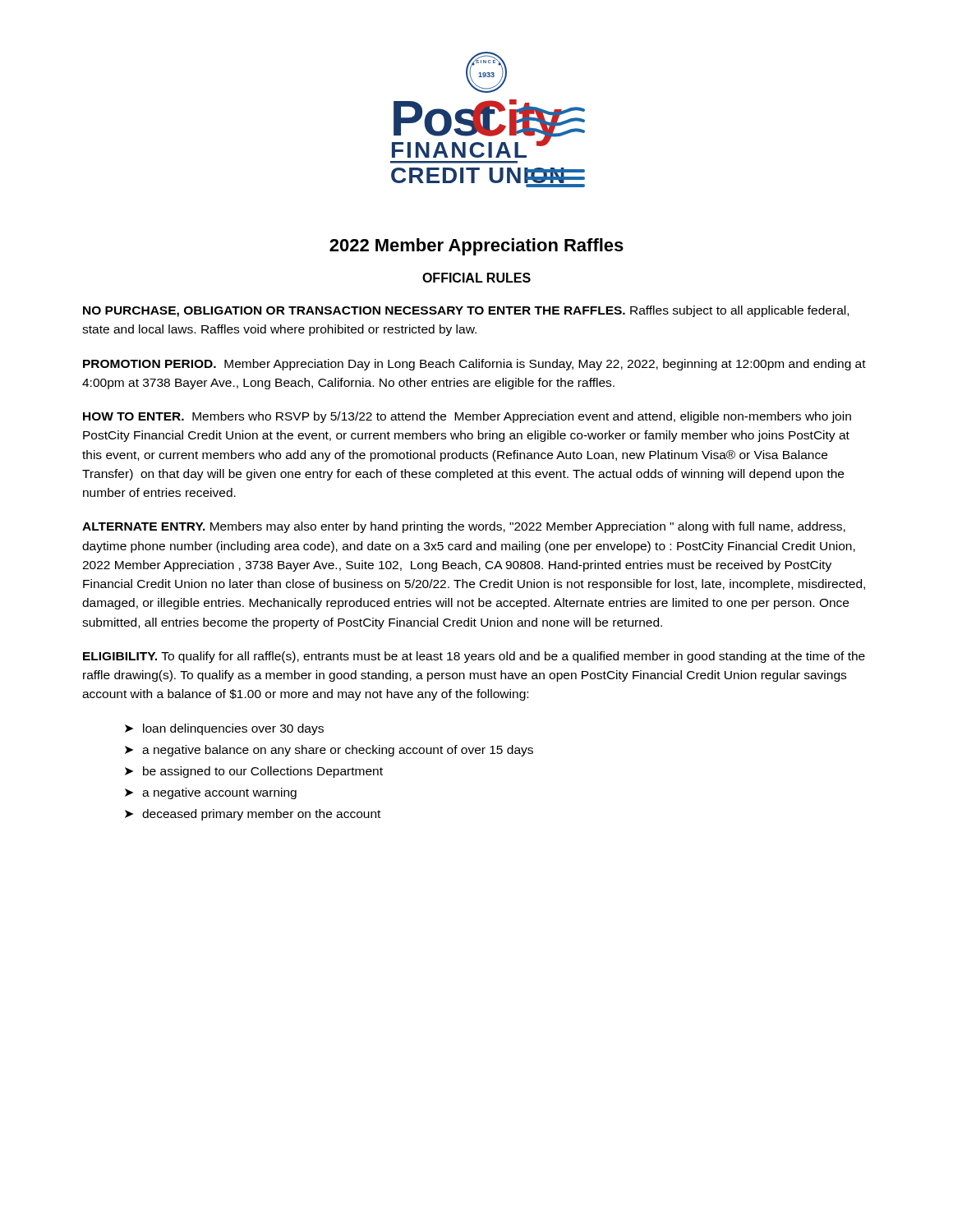Point to the block beginning "➤ be assigned to"

(253, 771)
